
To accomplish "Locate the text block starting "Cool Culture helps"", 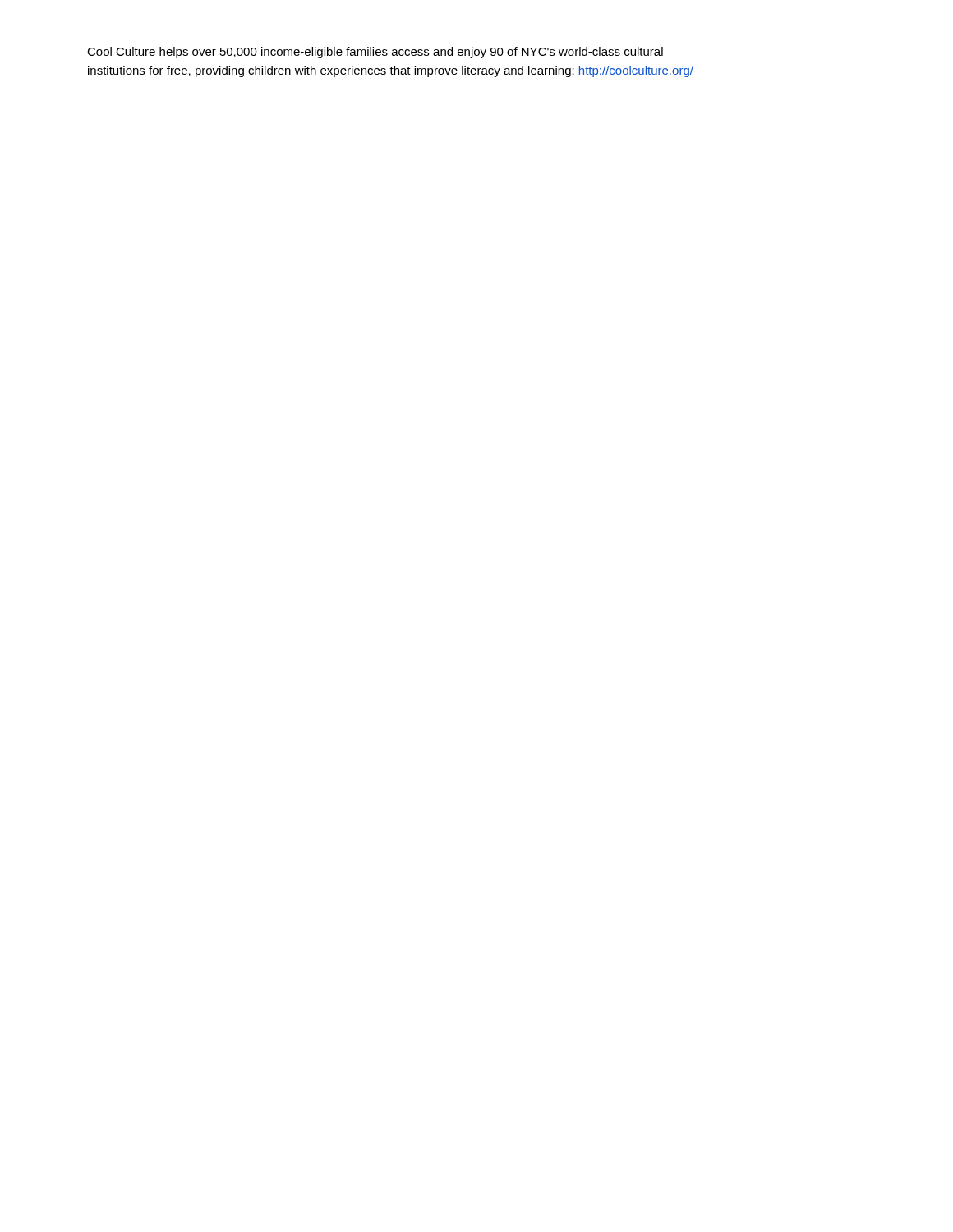I will (390, 61).
